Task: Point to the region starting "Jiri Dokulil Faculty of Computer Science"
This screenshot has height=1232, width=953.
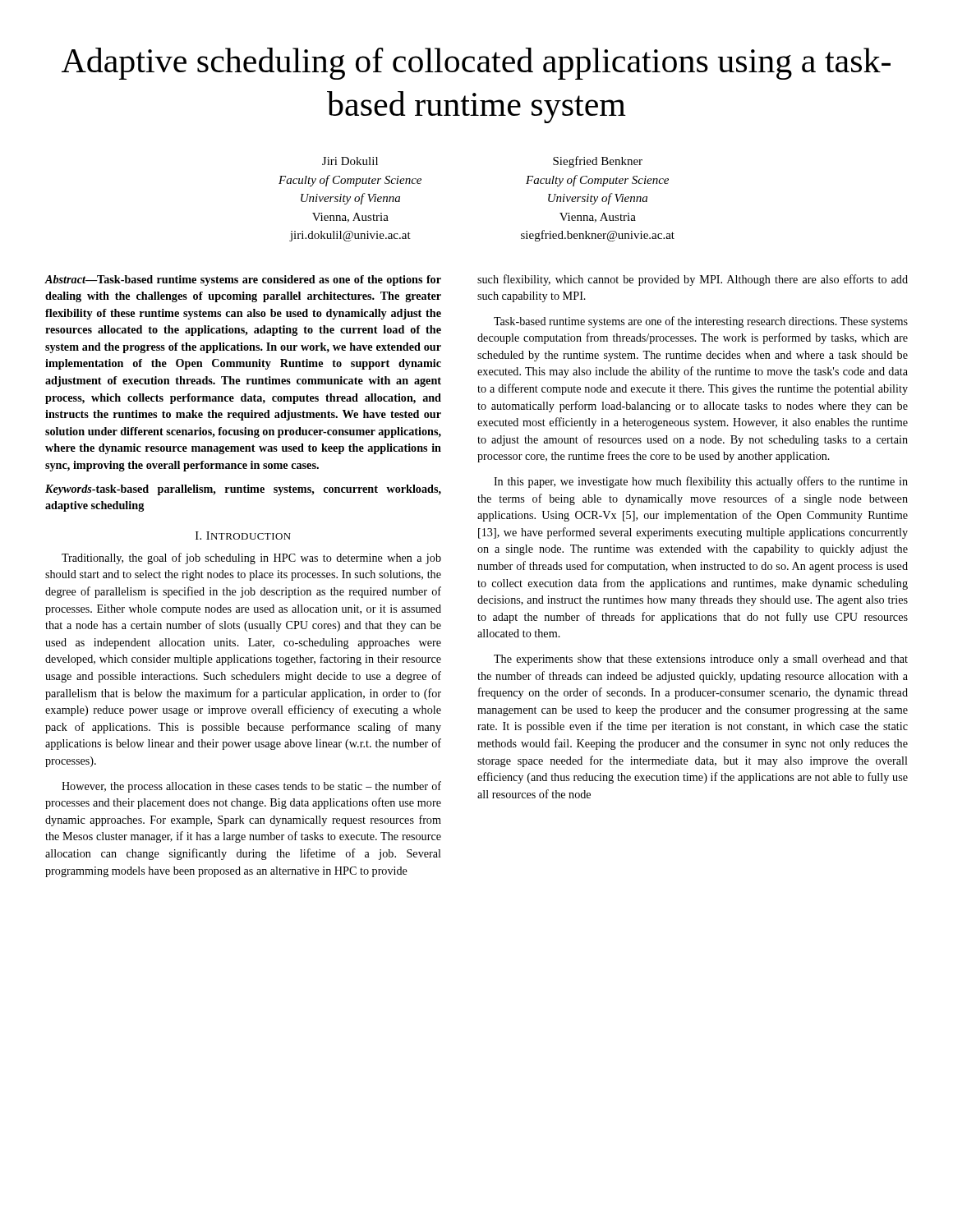Action: (350, 198)
